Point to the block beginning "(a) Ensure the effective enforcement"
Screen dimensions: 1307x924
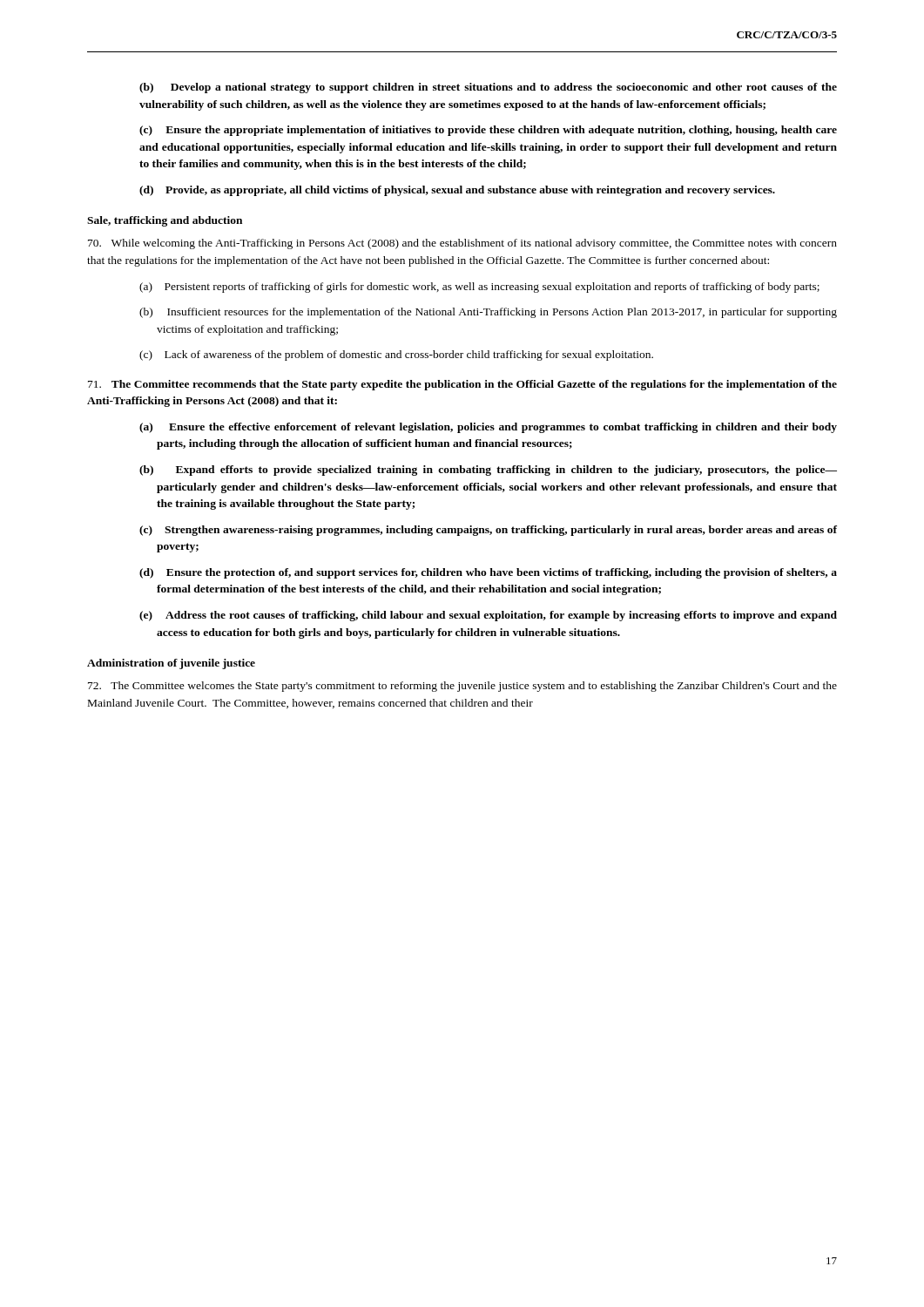click(462, 435)
